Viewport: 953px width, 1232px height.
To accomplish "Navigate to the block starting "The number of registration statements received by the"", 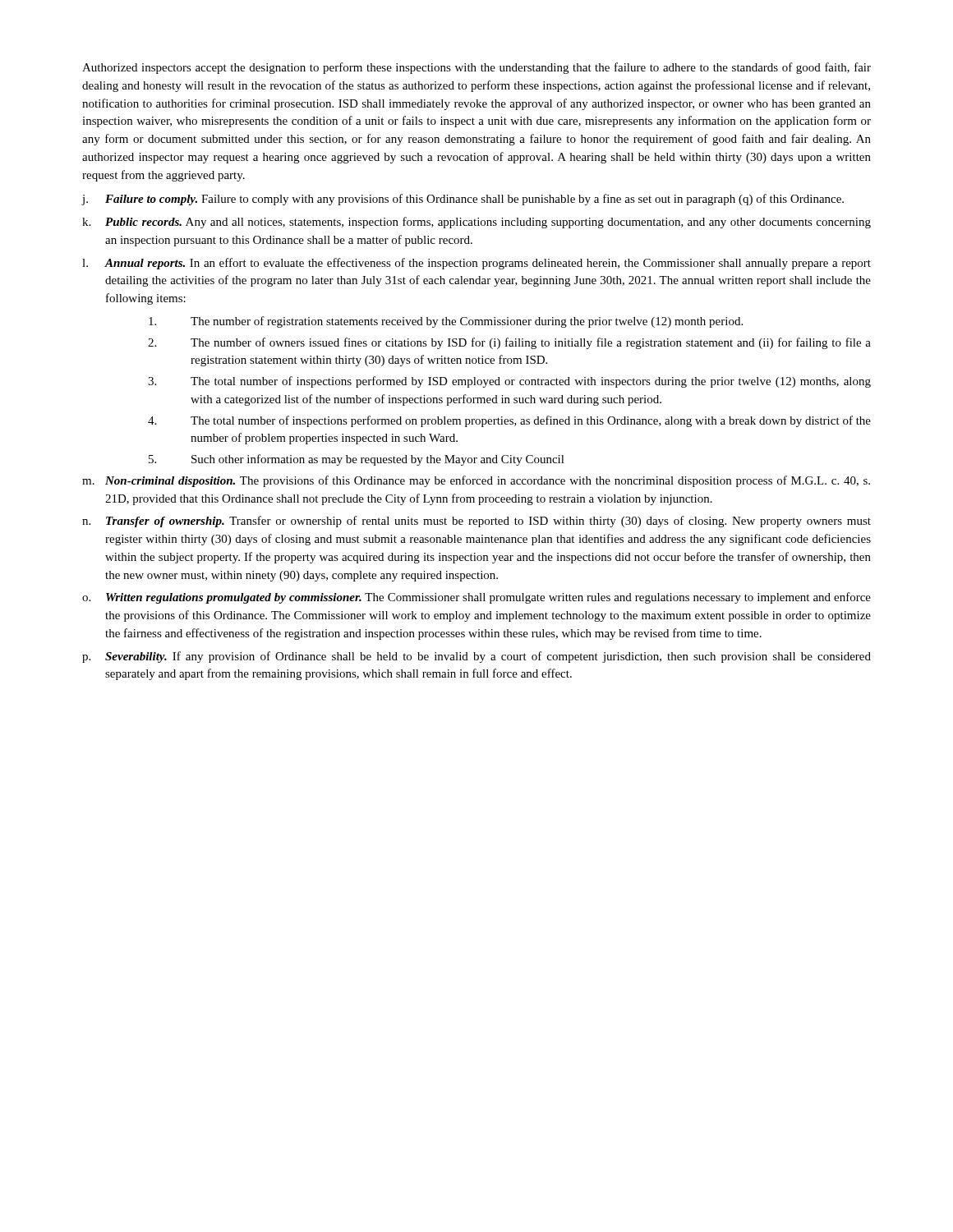I will click(x=509, y=322).
